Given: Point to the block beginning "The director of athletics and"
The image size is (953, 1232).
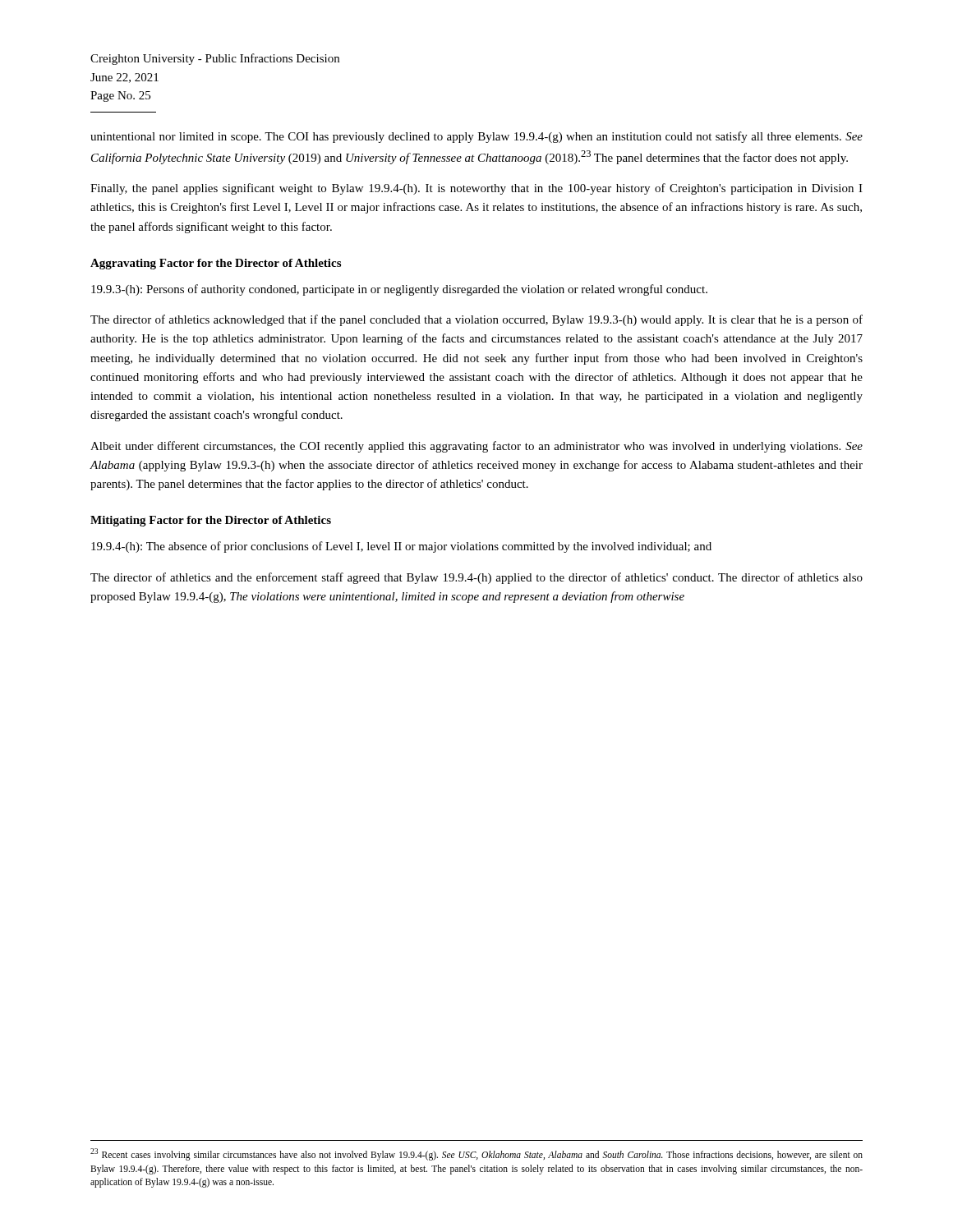Looking at the screenshot, I should [x=476, y=587].
